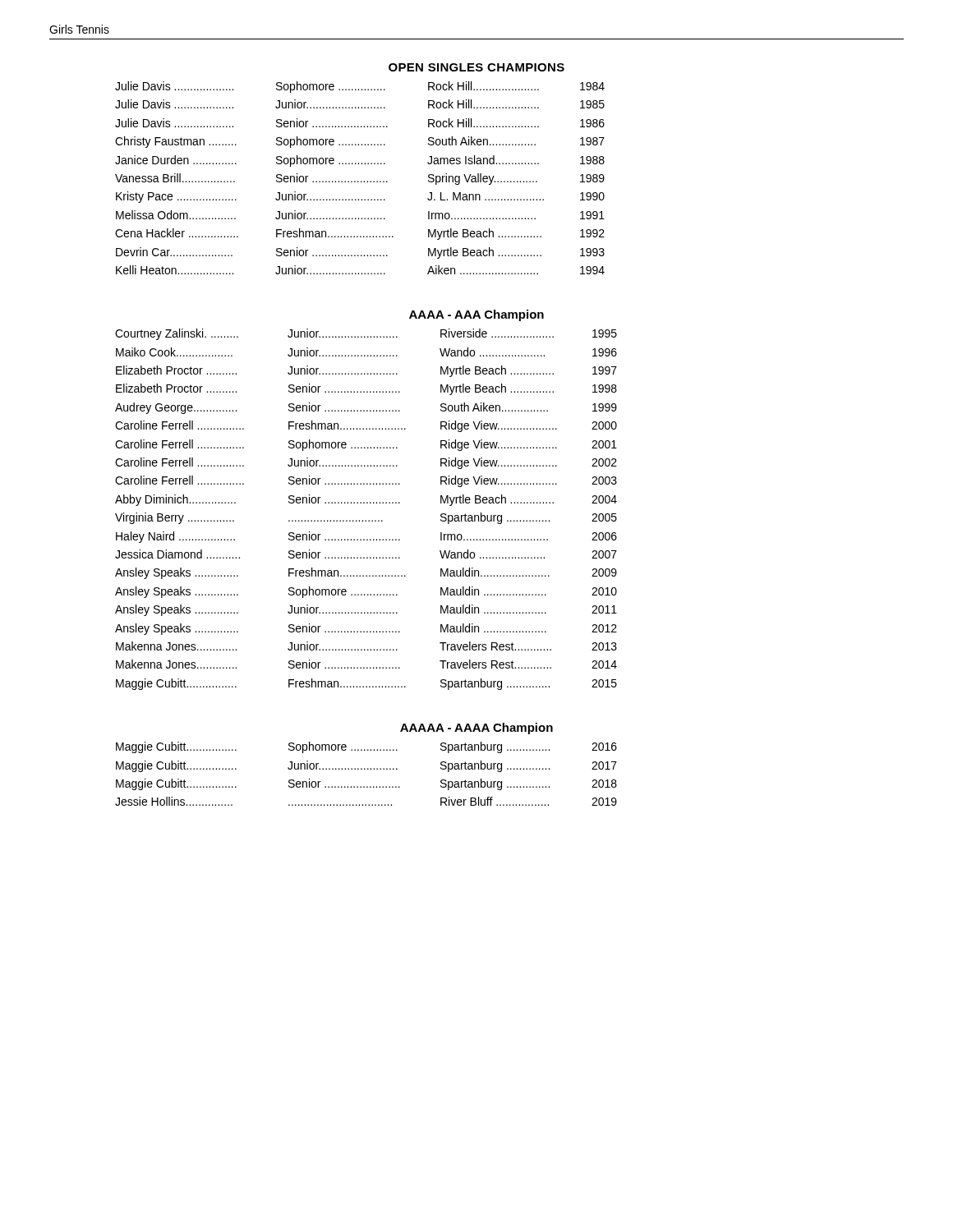Find the element starting "AAAAA - AAAA Champion"
The image size is (953, 1232).
pos(476,727)
